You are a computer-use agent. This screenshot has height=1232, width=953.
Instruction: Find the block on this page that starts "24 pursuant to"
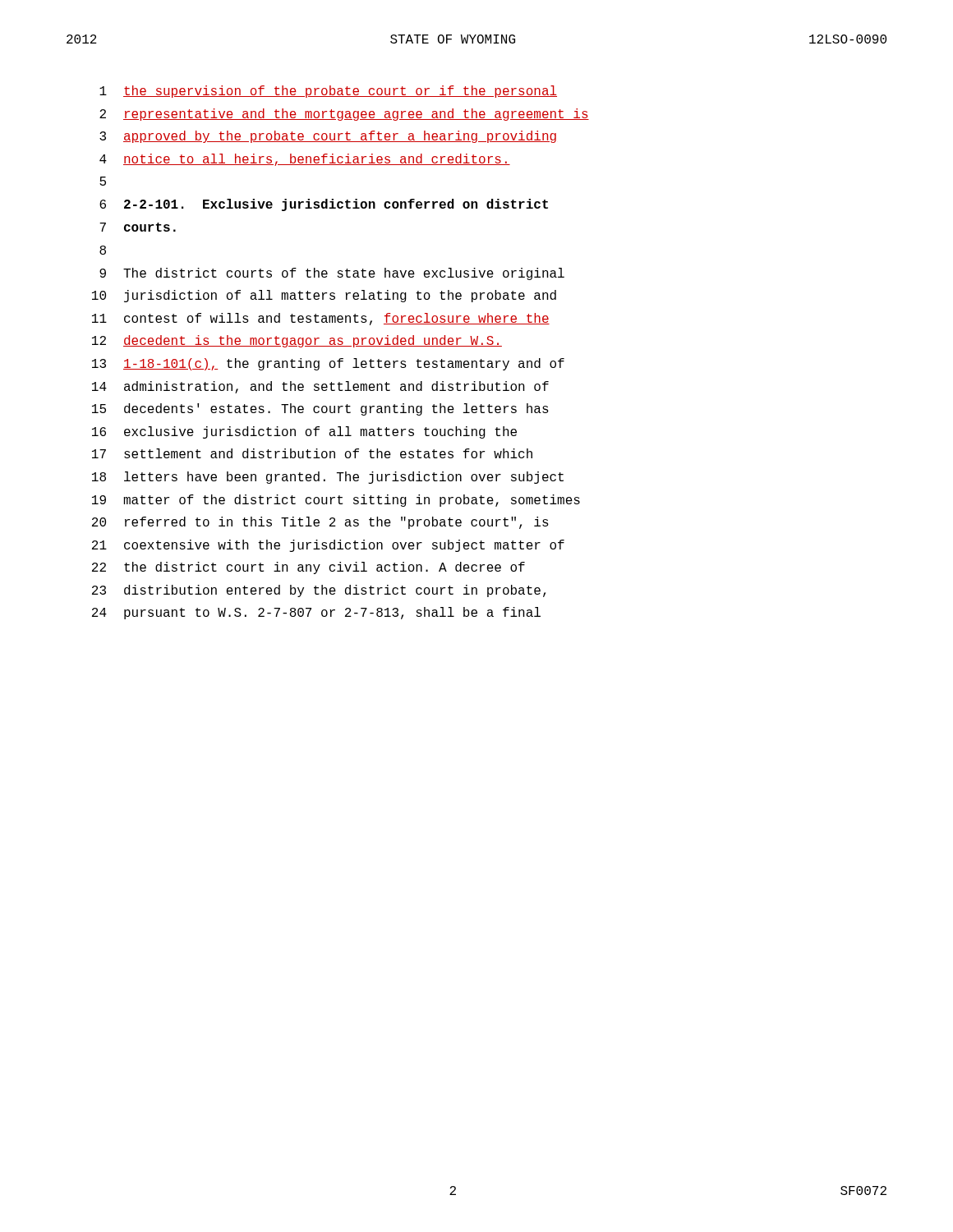pos(476,615)
